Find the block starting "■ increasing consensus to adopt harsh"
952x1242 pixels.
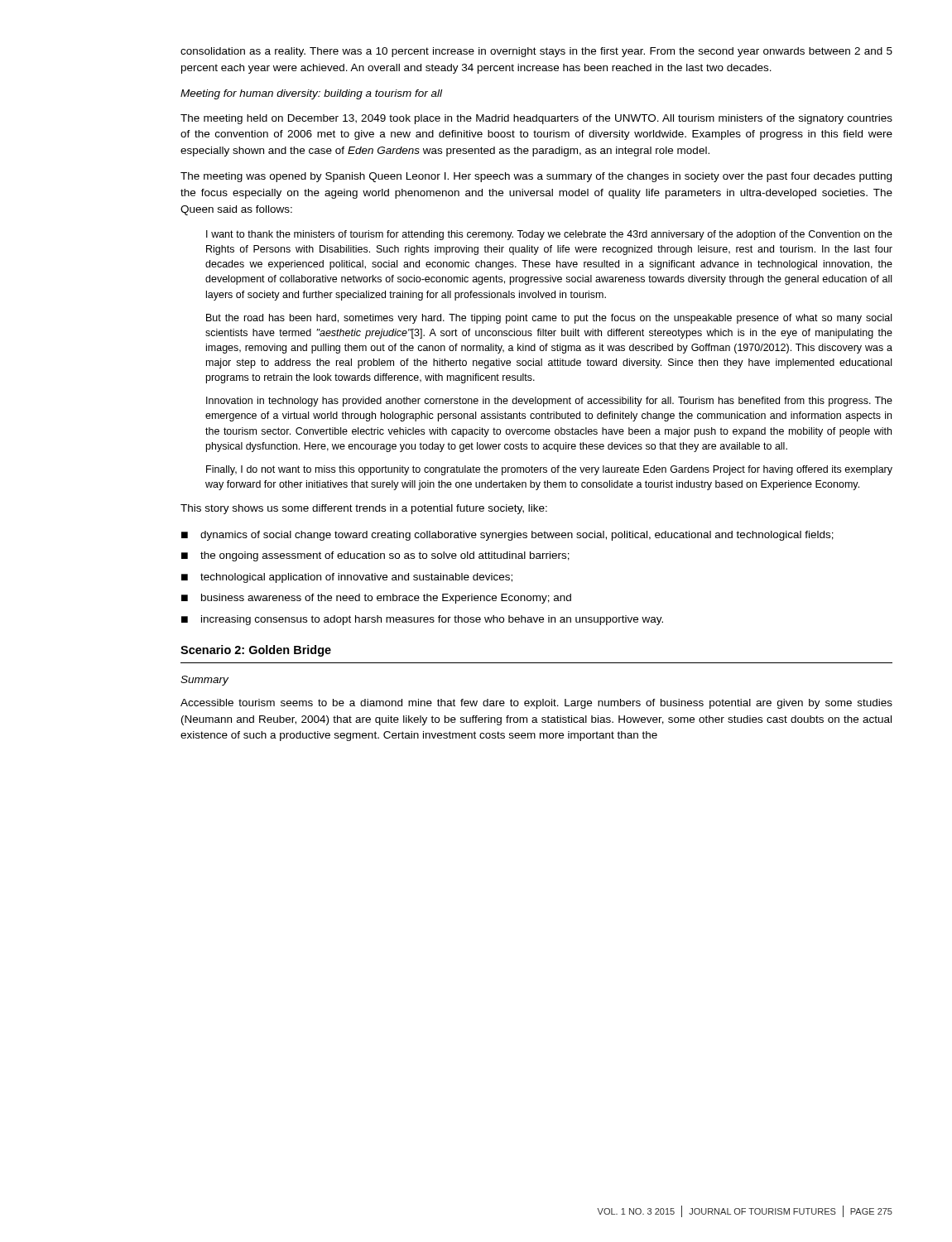(536, 619)
